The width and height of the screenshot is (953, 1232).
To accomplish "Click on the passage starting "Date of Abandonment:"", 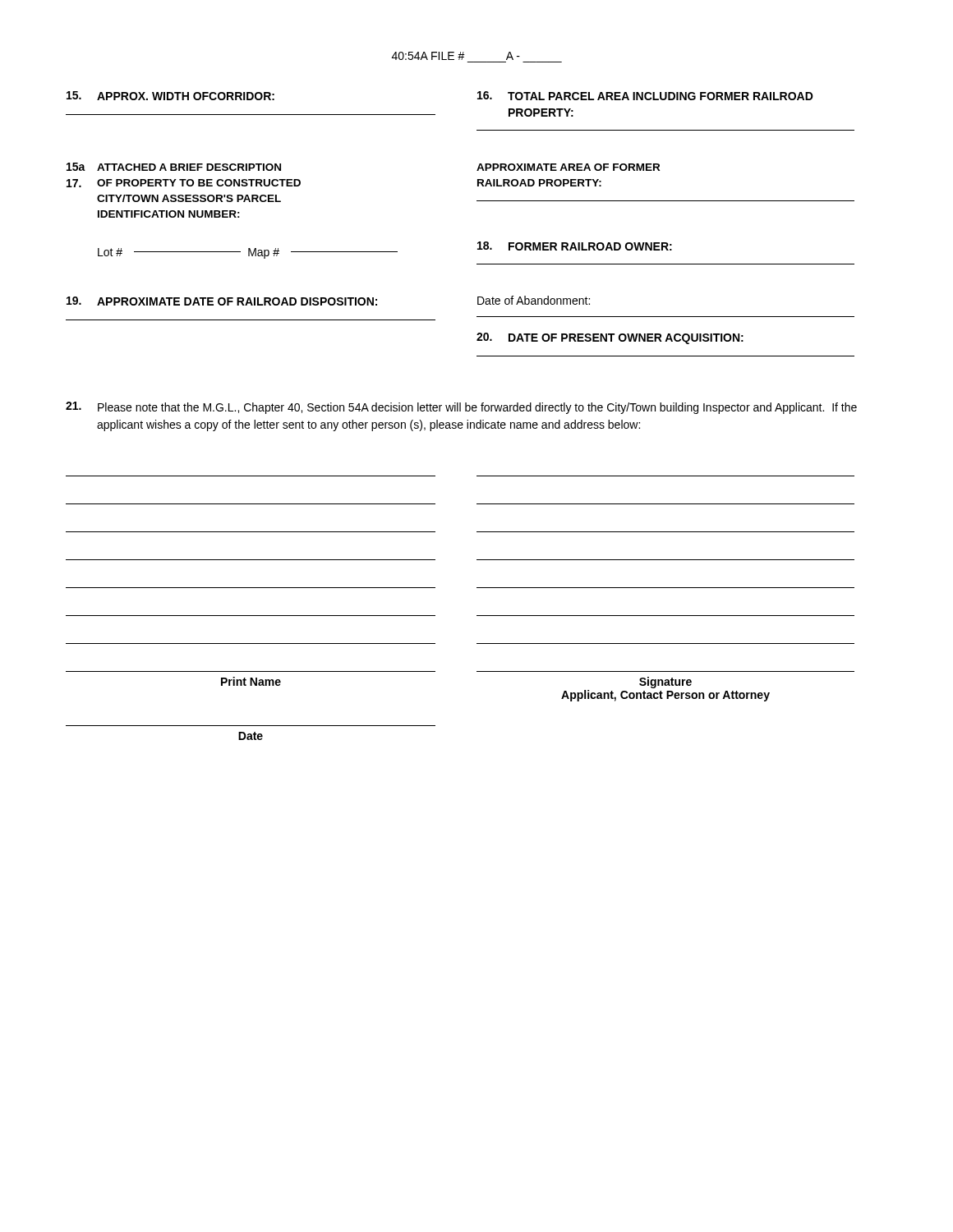I will (x=534, y=301).
